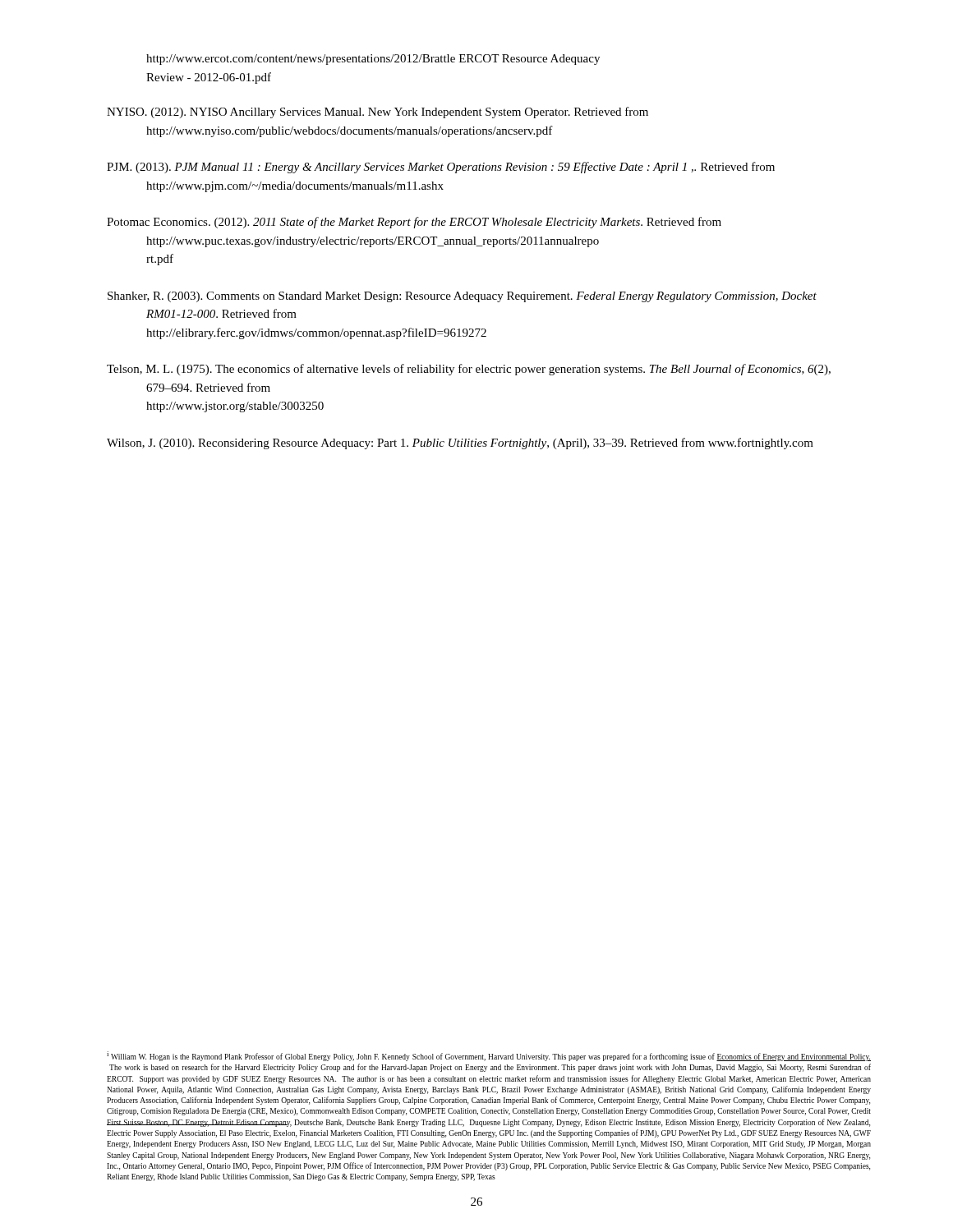The height and width of the screenshot is (1232, 953).
Task: Point to the text block starting "PJM. (2013). PJM Manual 11 :"
Action: (x=476, y=177)
